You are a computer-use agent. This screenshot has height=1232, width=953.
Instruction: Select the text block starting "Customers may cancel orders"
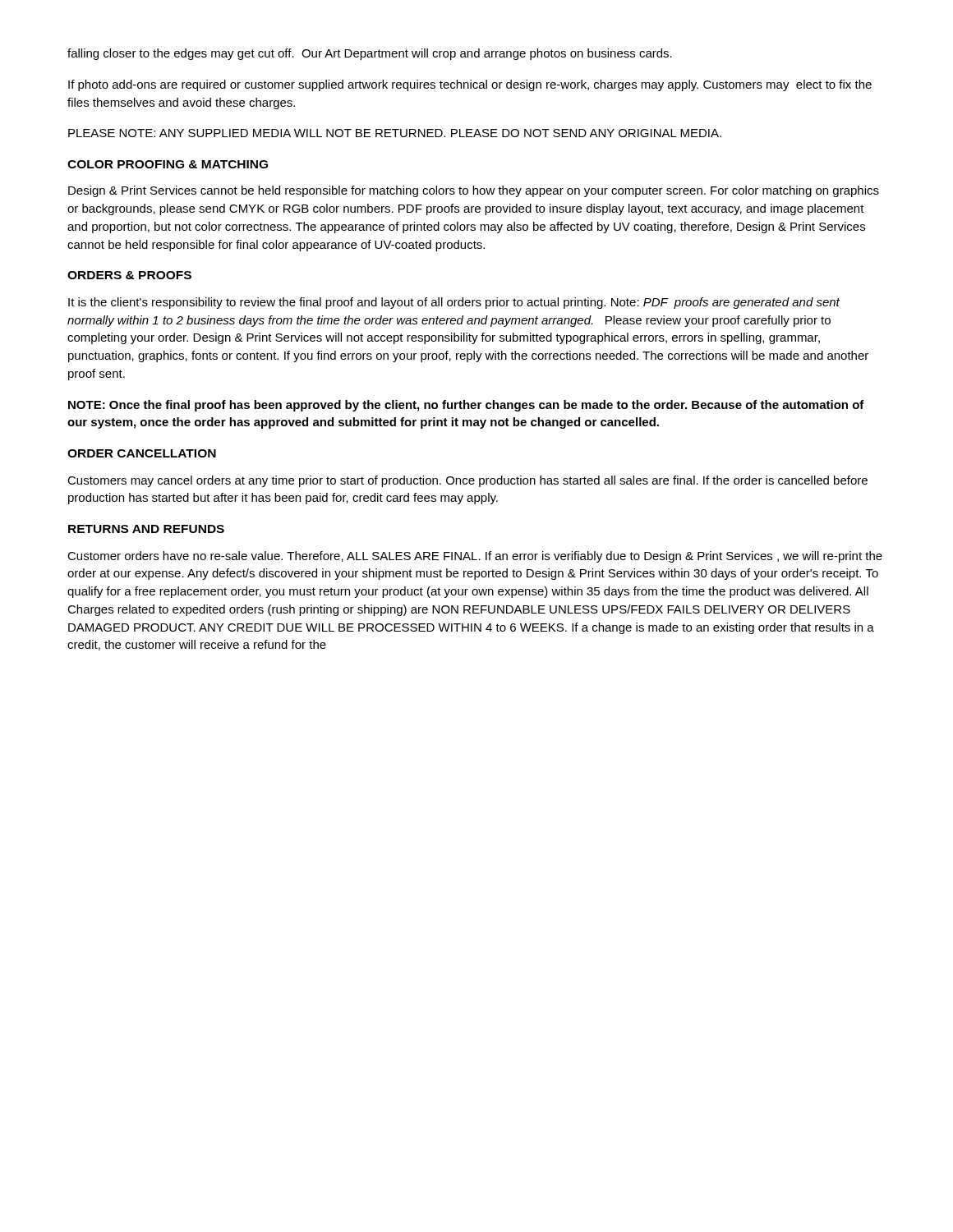point(468,489)
